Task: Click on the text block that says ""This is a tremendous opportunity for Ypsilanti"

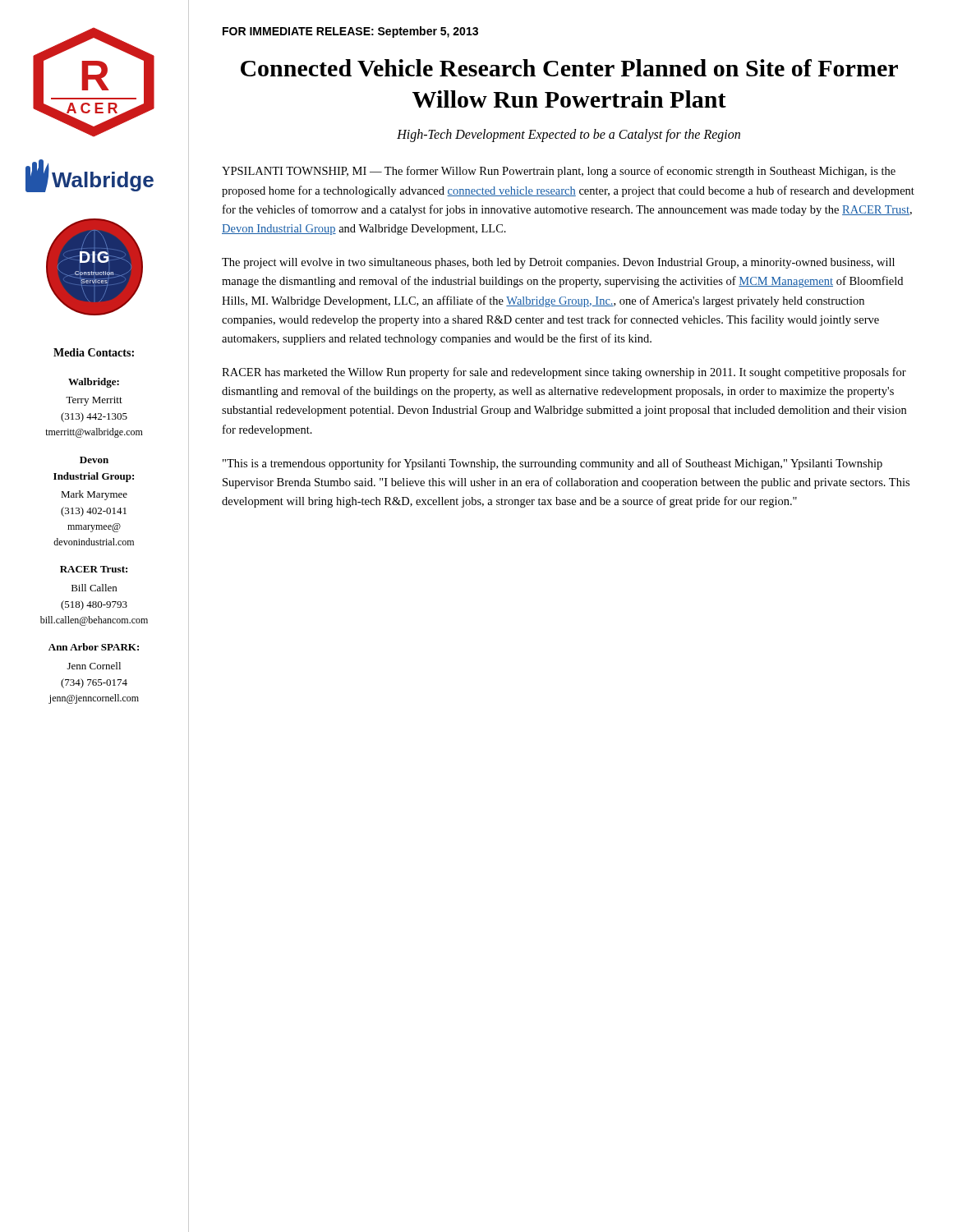Action: pyautogui.click(x=566, y=482)
